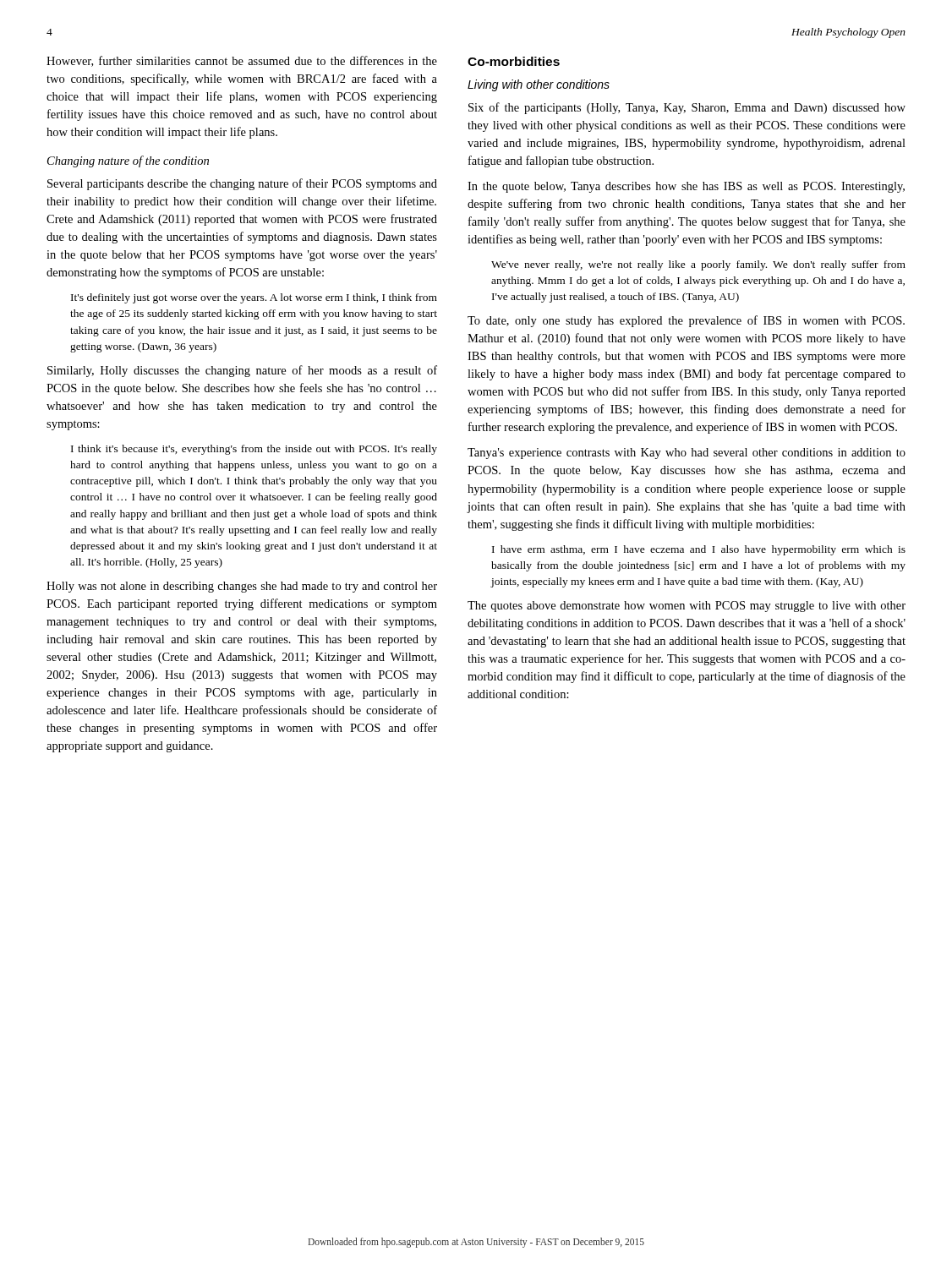The width and height of the screenshot is (952, 1268).
Task: Point to the passage starting "Similarly, Holly discusses"
Action: (242, 397)
